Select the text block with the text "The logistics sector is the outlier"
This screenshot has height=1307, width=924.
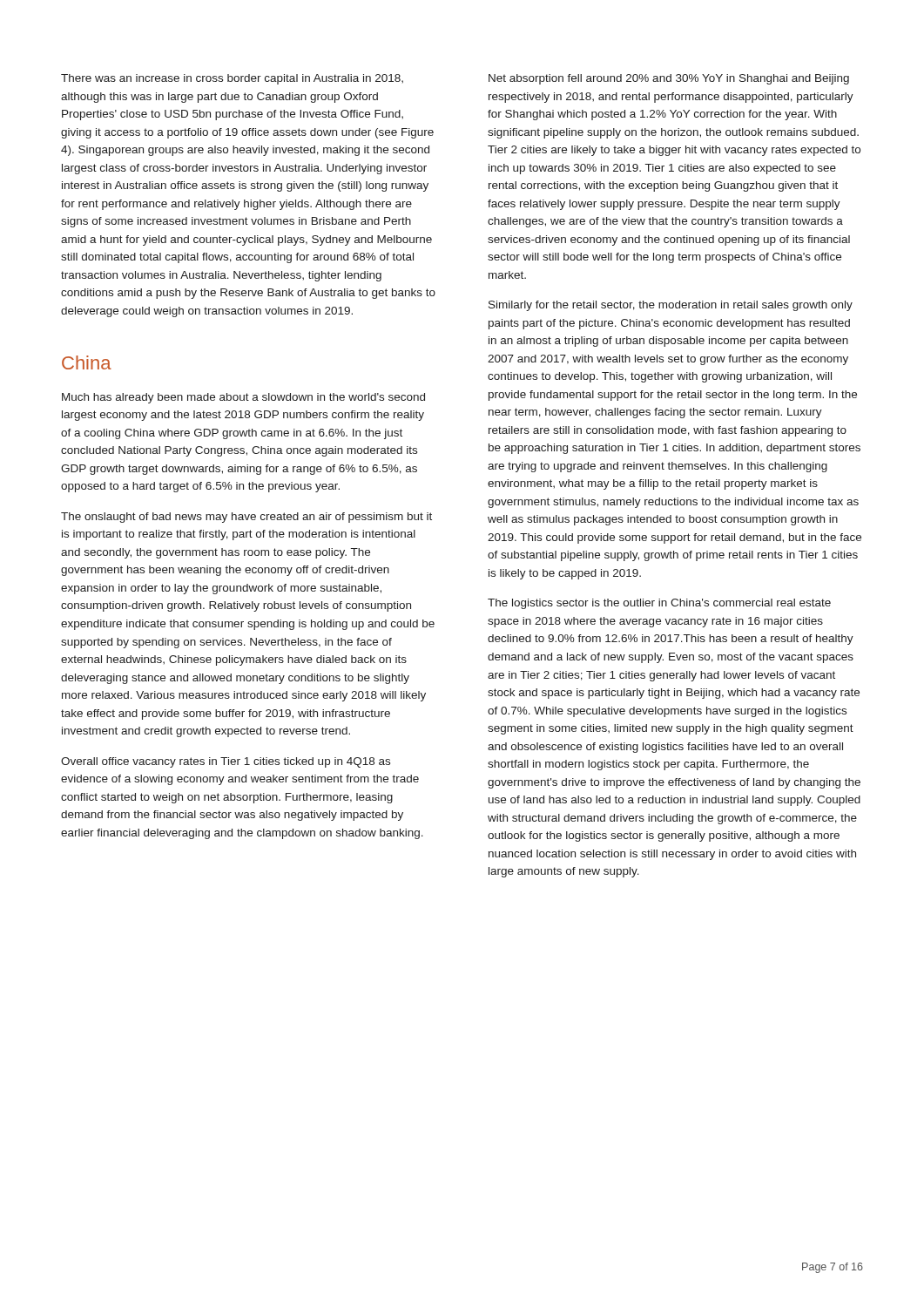click(x=674, y=737)
